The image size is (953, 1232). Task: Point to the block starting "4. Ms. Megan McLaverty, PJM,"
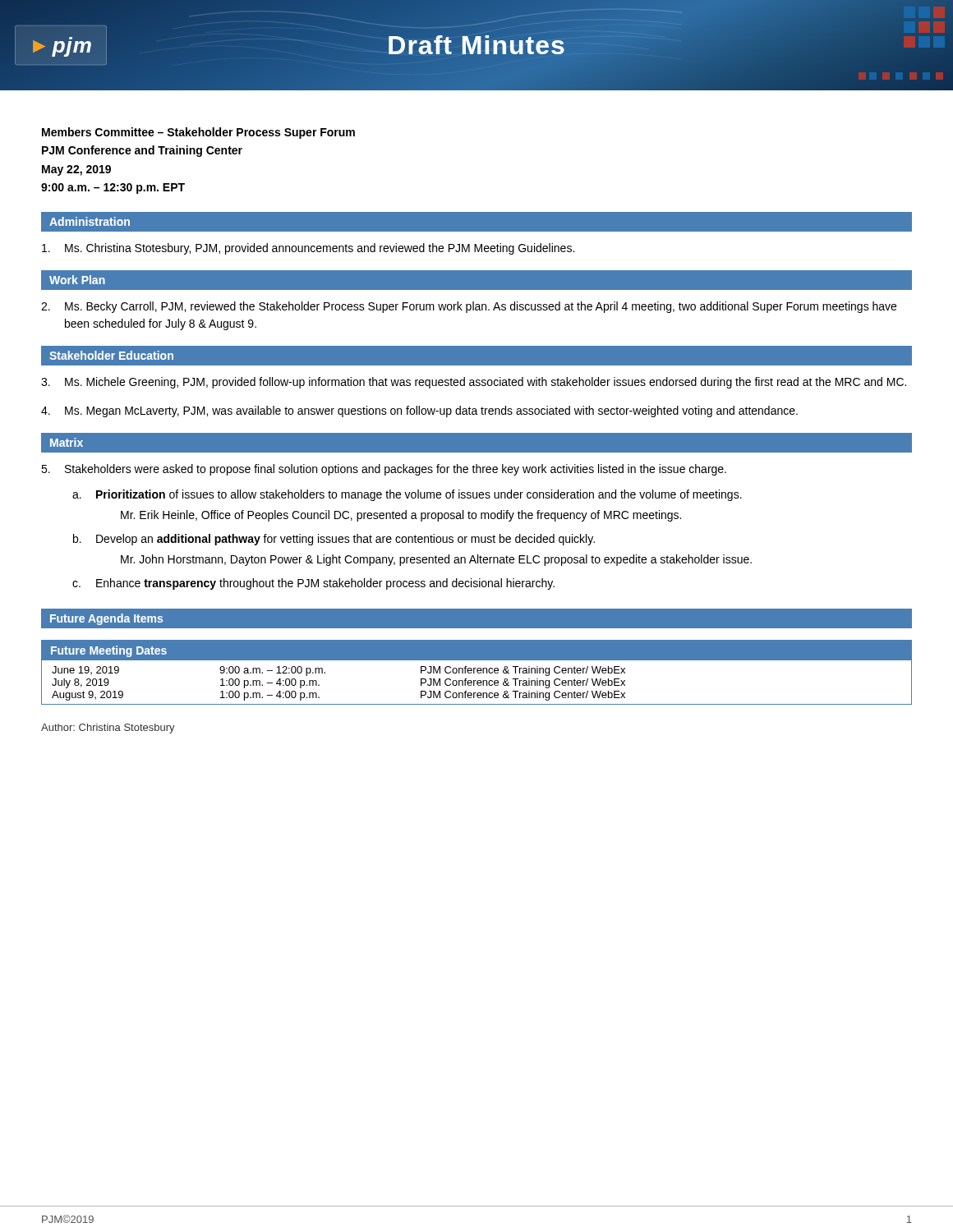[420, 411]
